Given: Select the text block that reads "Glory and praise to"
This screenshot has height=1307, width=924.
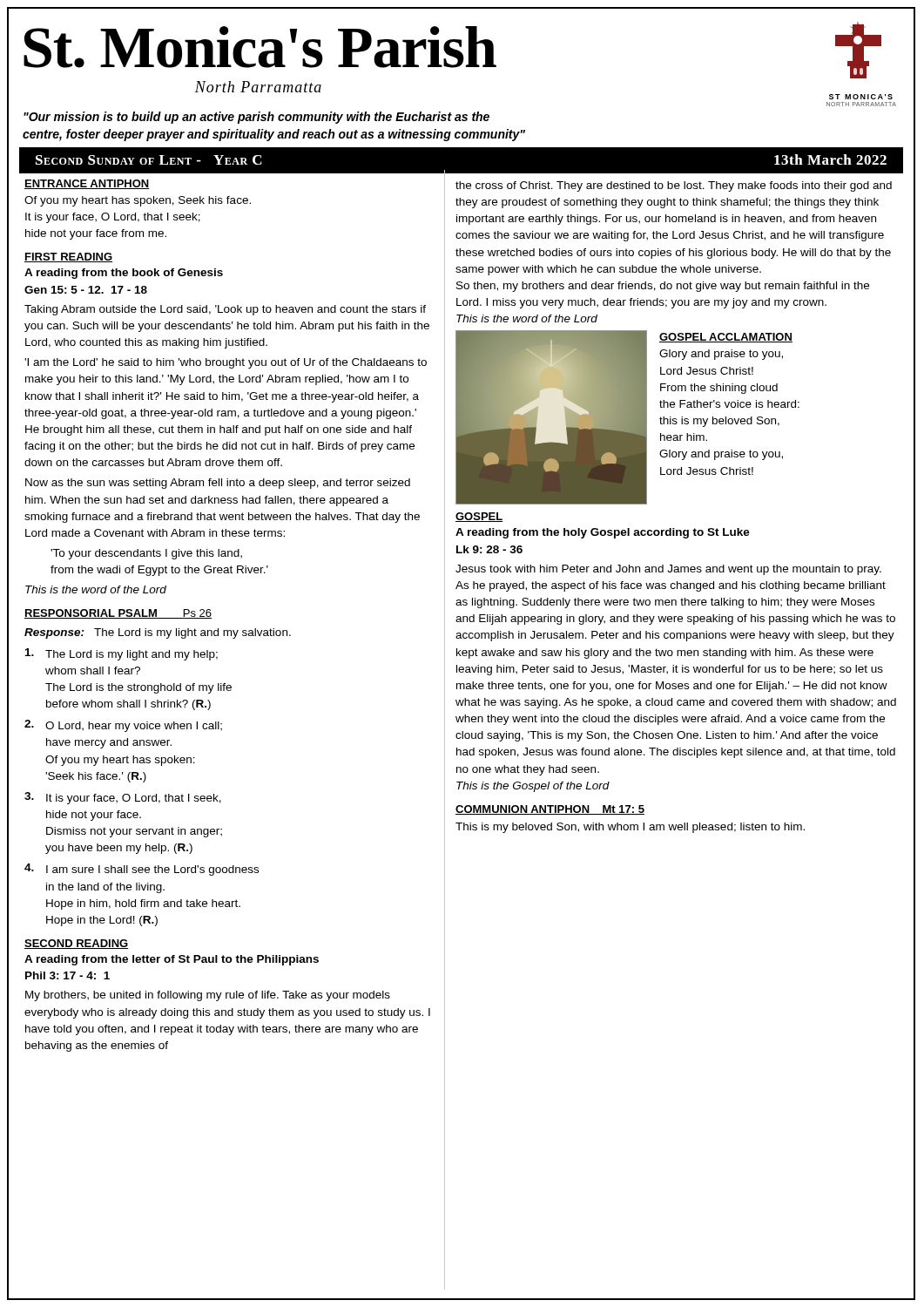Looking at the screenshot, I should coord(779,412).
